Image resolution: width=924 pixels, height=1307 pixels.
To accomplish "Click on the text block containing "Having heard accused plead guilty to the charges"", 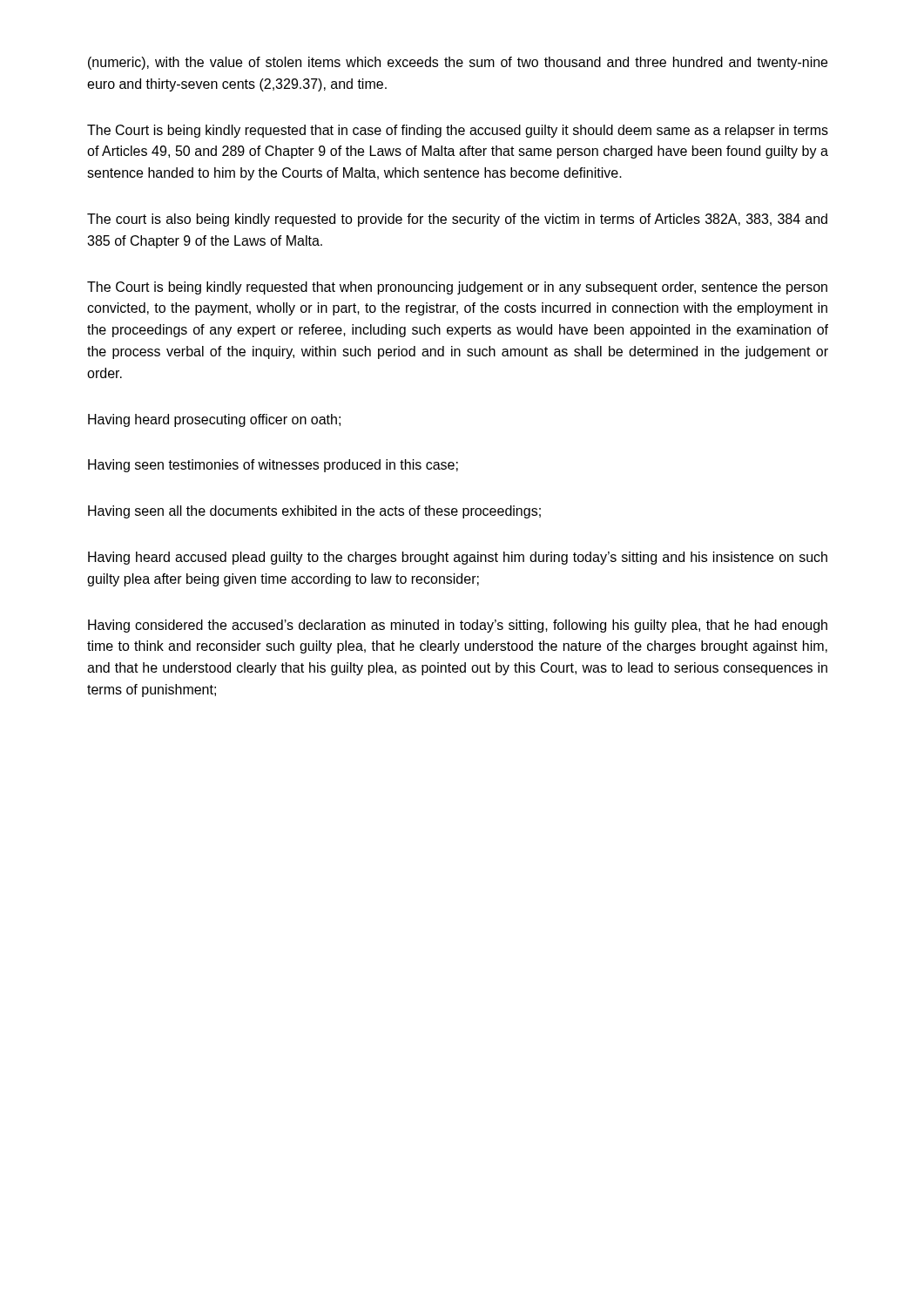I will pos(458,568).
